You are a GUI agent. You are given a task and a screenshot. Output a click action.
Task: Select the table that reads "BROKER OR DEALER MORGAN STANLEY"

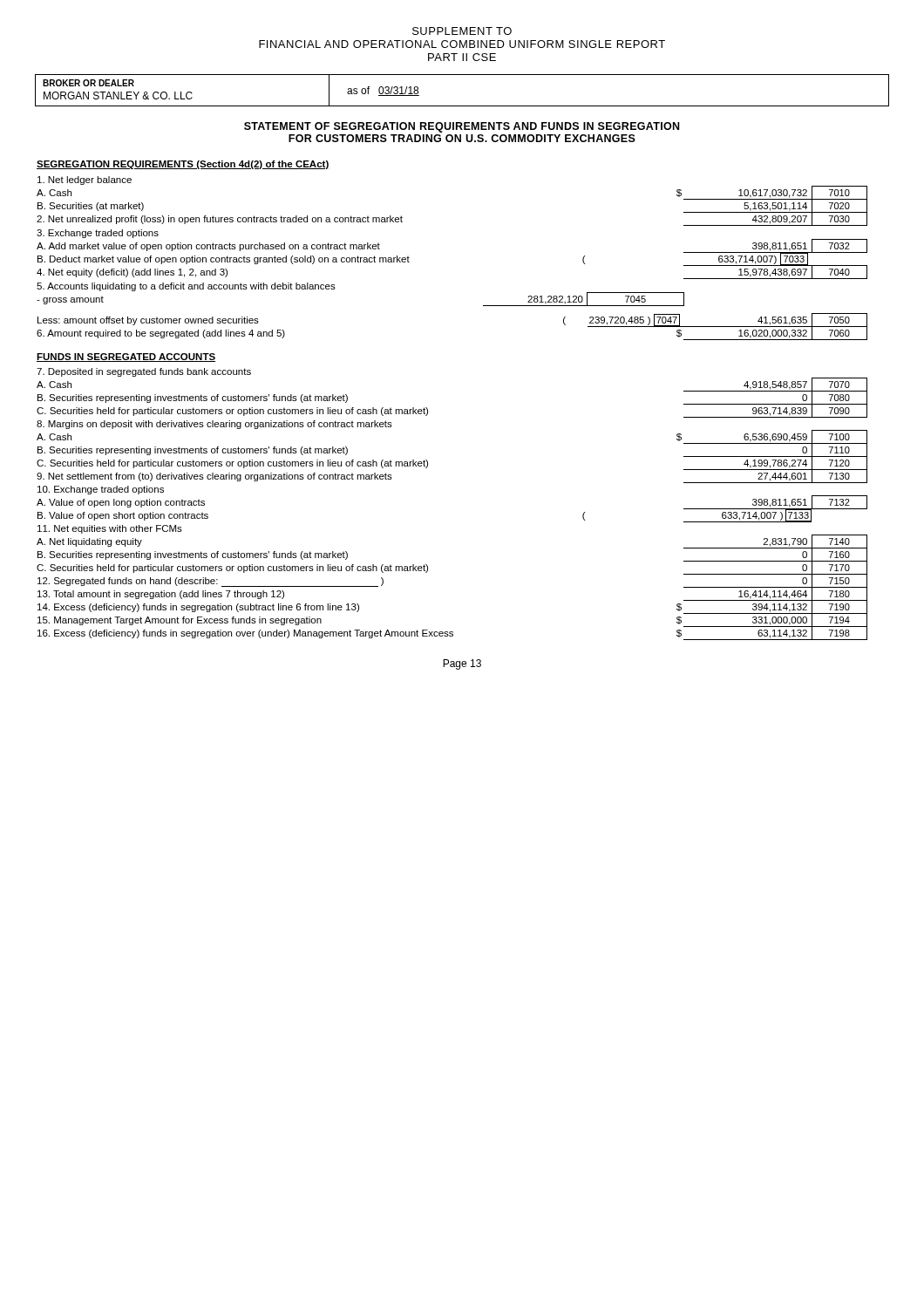click(x=462, y=90)
